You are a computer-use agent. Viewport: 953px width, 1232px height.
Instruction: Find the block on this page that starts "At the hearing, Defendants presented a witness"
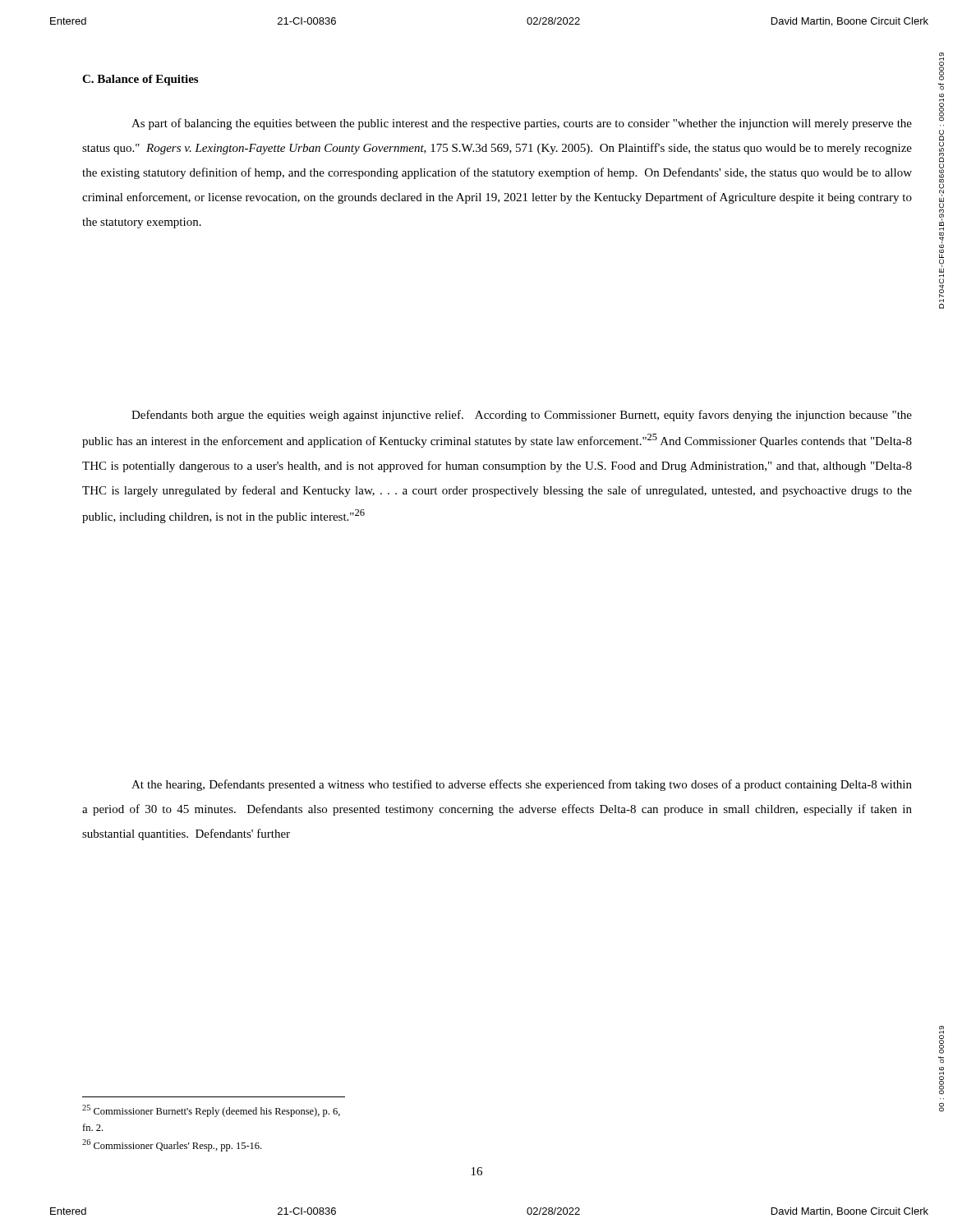(x=497, y=809)
